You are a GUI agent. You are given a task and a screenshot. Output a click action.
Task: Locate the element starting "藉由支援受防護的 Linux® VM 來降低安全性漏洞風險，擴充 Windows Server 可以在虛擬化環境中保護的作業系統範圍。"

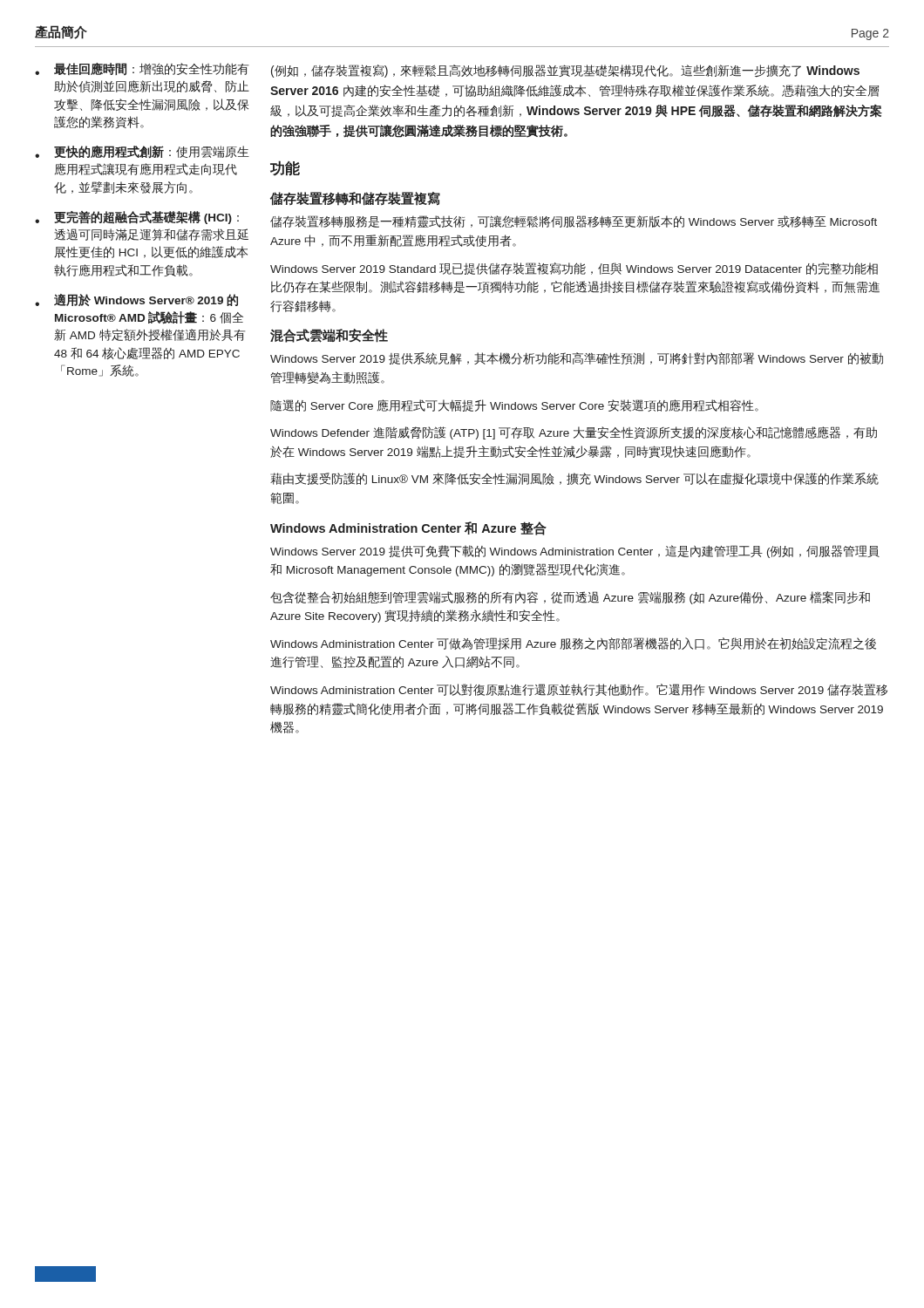pyautogui.click(x=574, y=489)
